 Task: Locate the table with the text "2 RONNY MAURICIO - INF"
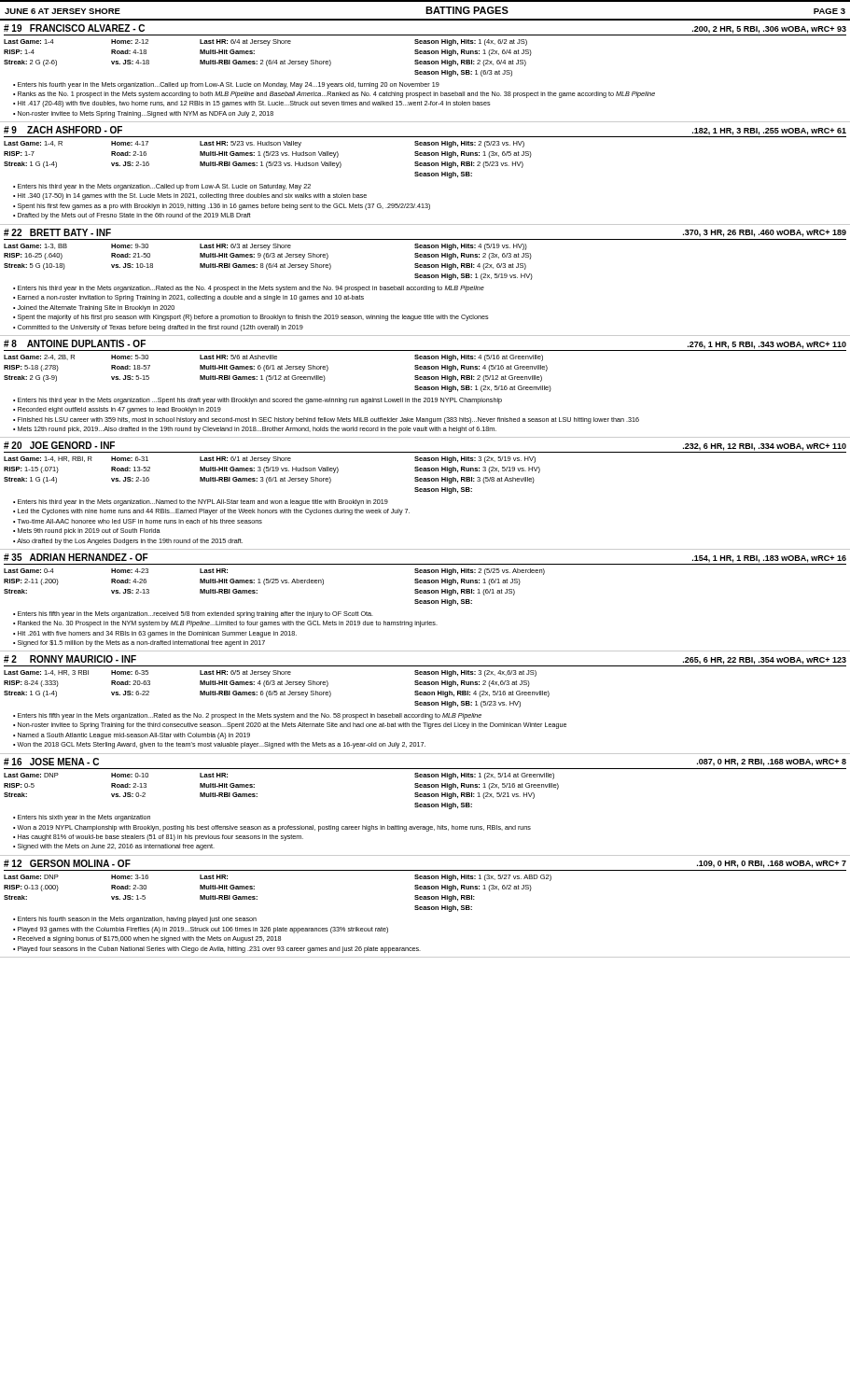[x=425, y=703]
